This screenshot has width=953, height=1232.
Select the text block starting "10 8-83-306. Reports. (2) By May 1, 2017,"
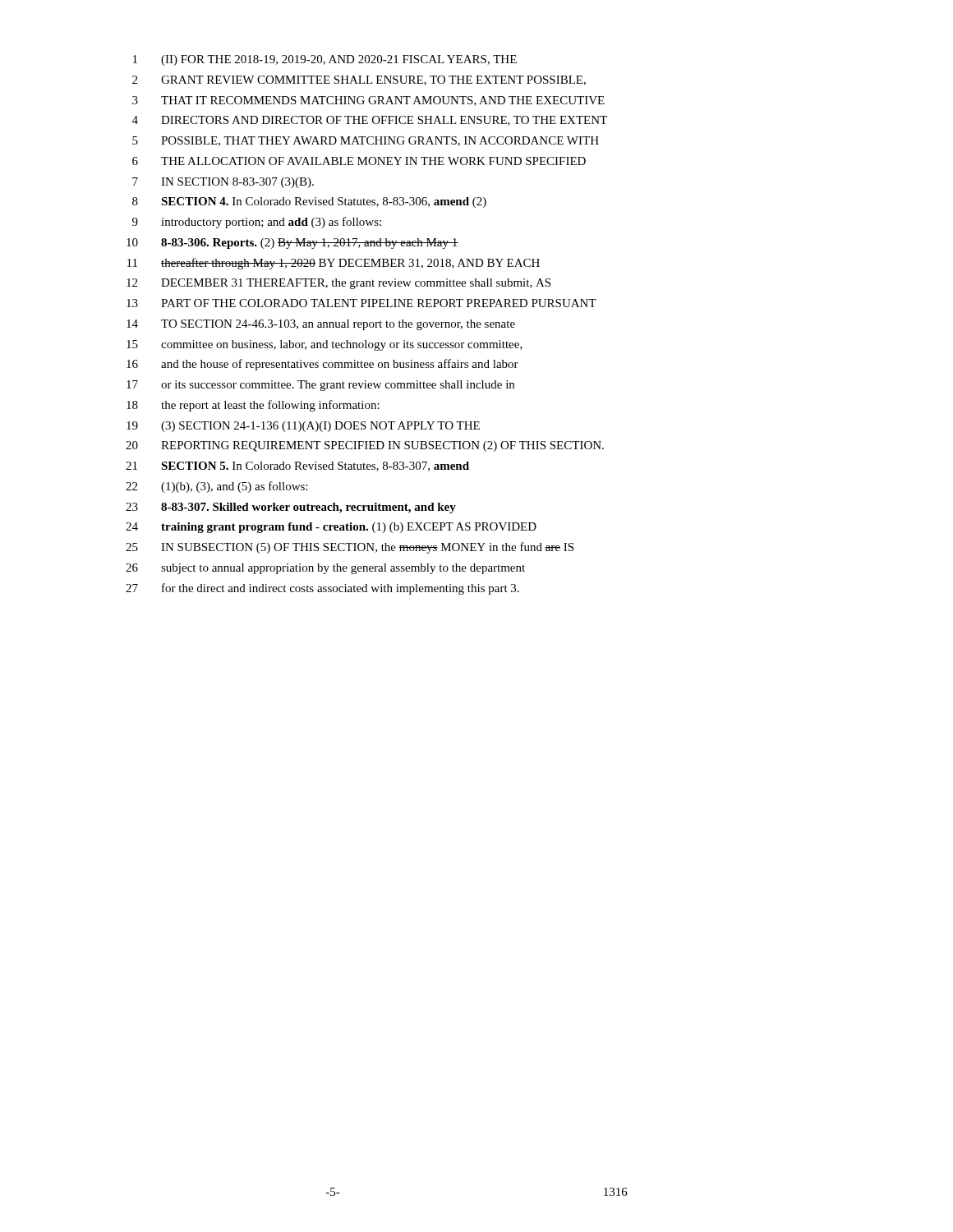(x=493, y=324)
